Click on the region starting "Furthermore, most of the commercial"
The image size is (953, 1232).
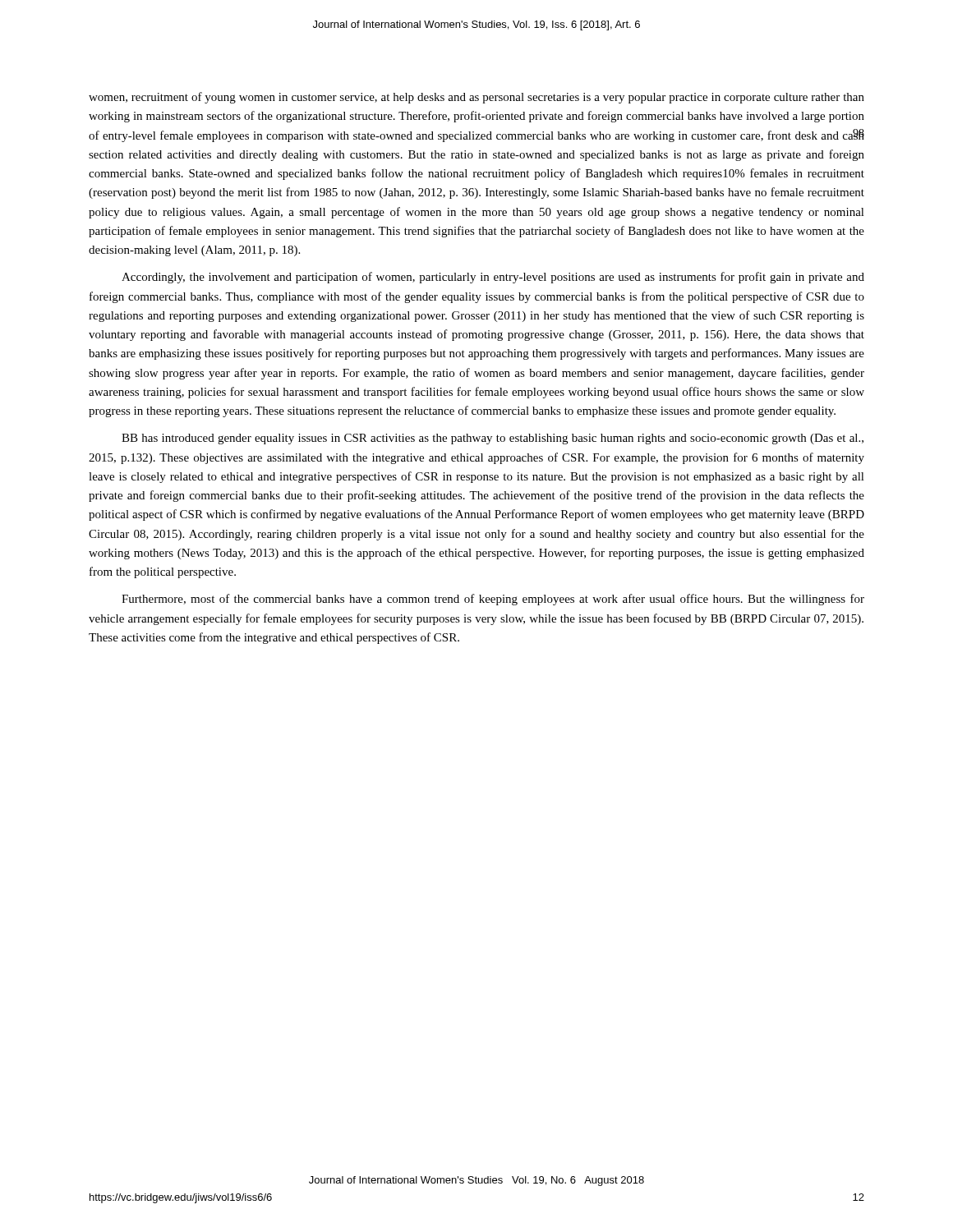pyautogui.click(x=476, y=618)
